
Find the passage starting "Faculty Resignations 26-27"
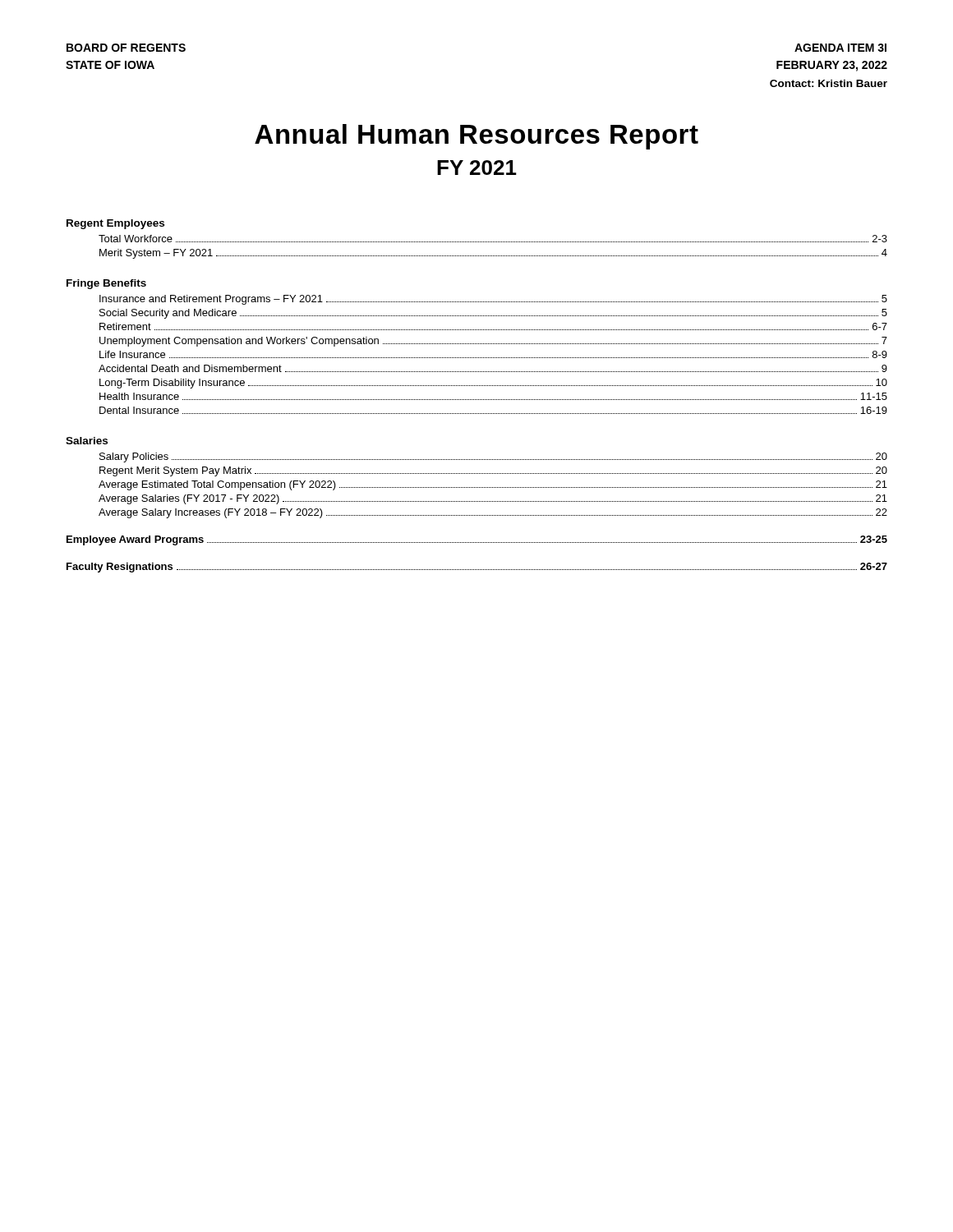pyautogui.click(x=476, y=566)
